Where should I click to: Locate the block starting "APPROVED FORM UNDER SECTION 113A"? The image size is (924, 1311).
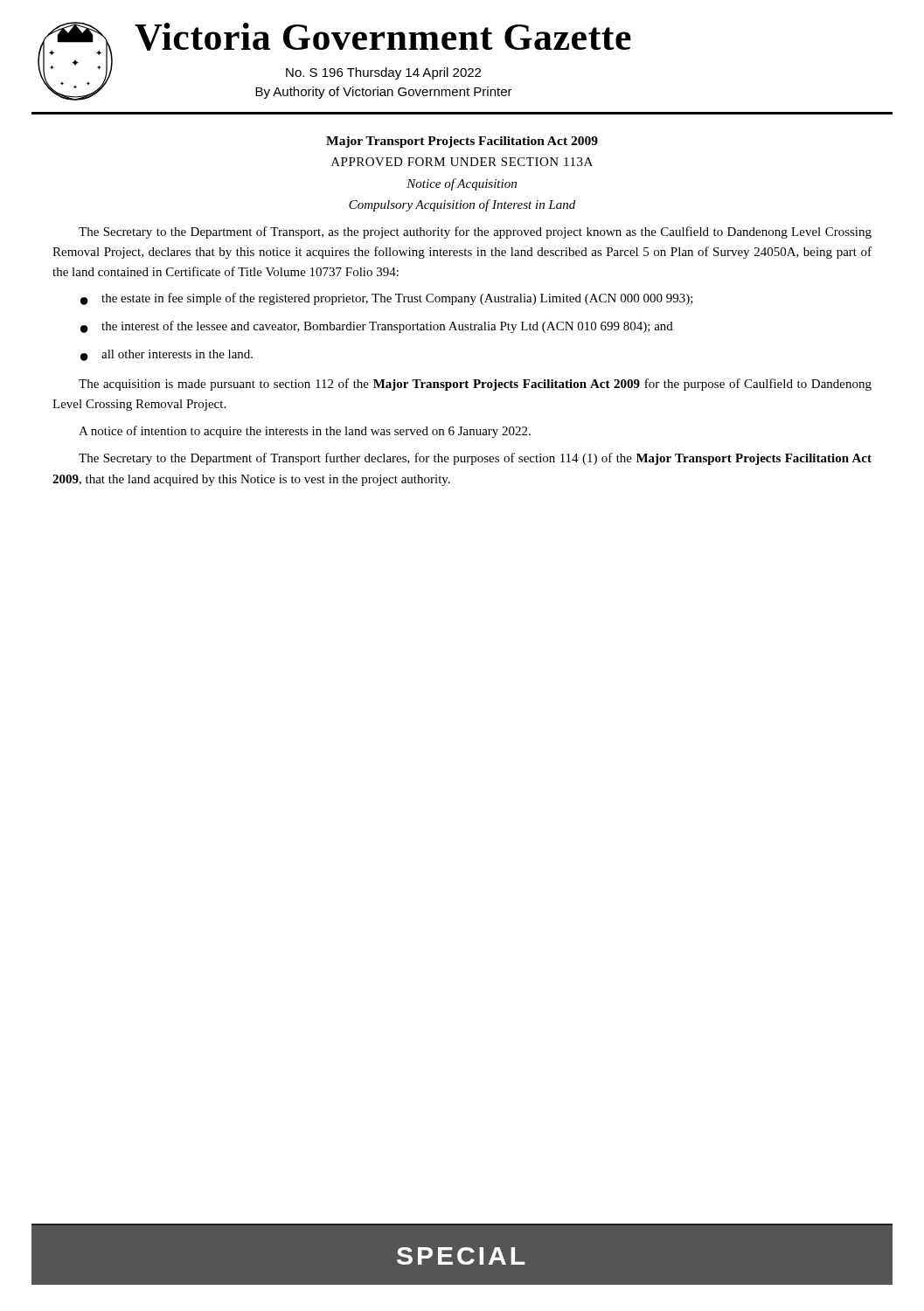pos(462,162)
